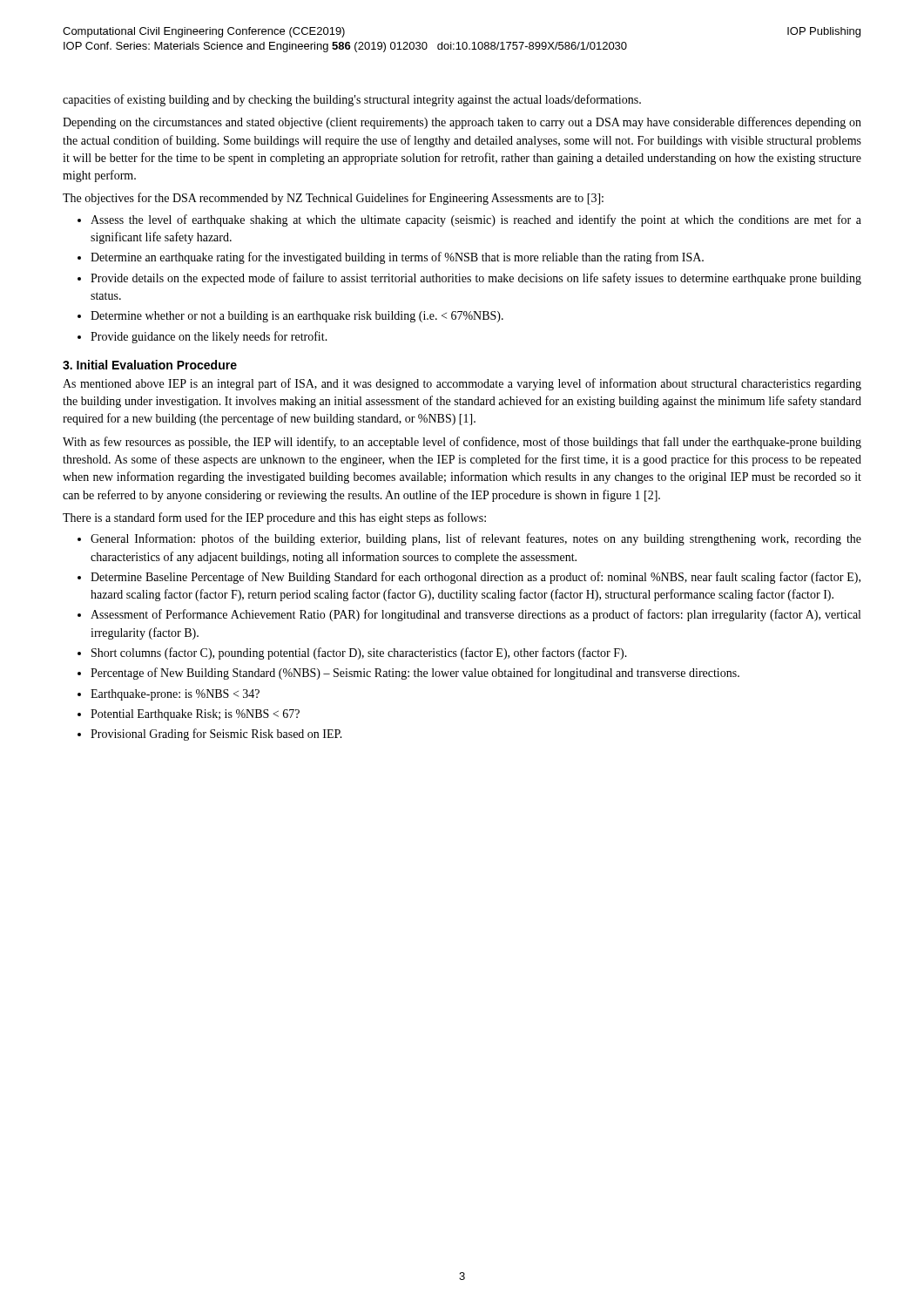This screenshot has width=924, height=1307.
Task: Find the list item containing "Earthquake-prone: is %NBS < 34?"
Action: pos(175,694)
